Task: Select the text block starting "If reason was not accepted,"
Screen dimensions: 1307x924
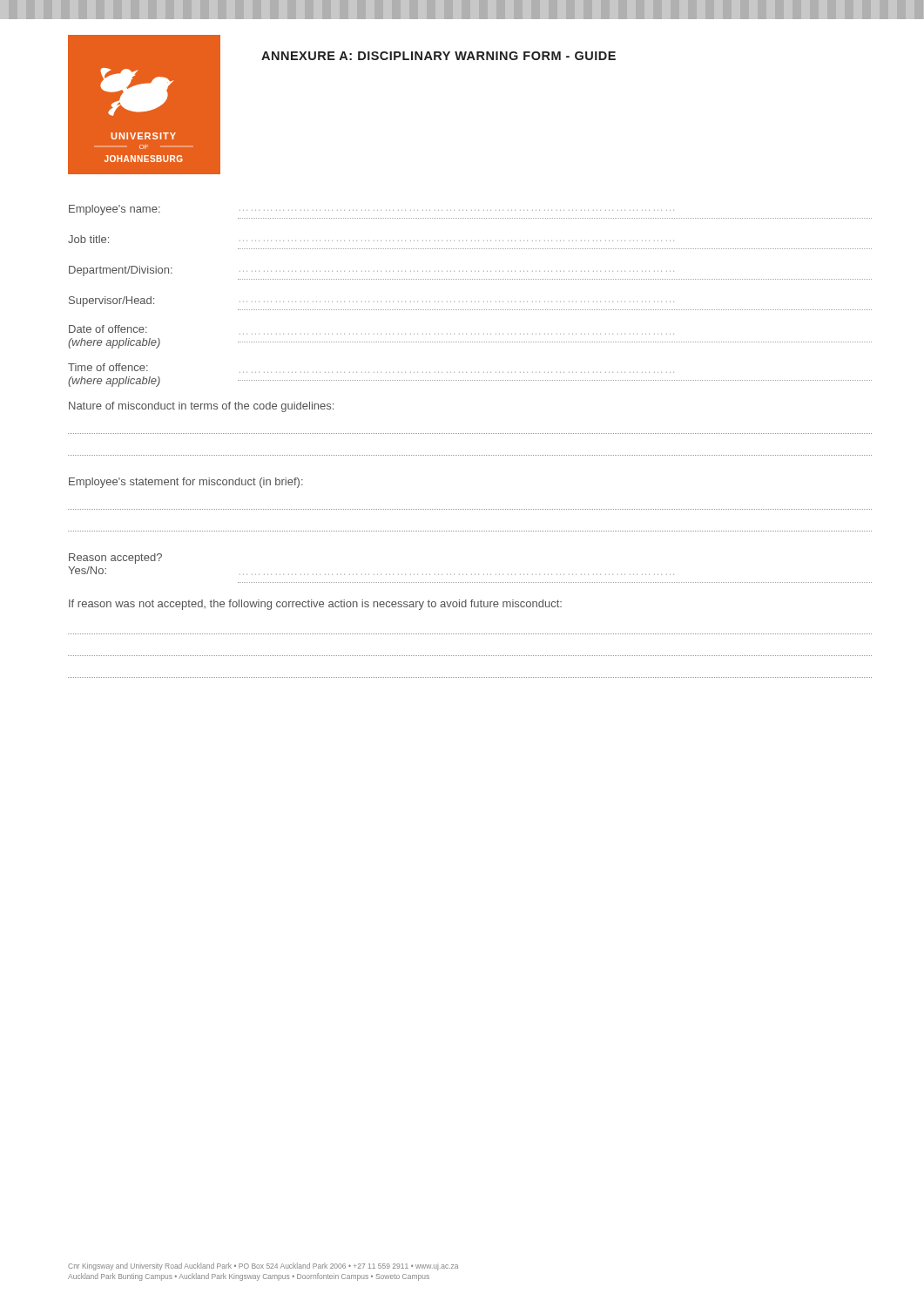Action: point(315,603)
